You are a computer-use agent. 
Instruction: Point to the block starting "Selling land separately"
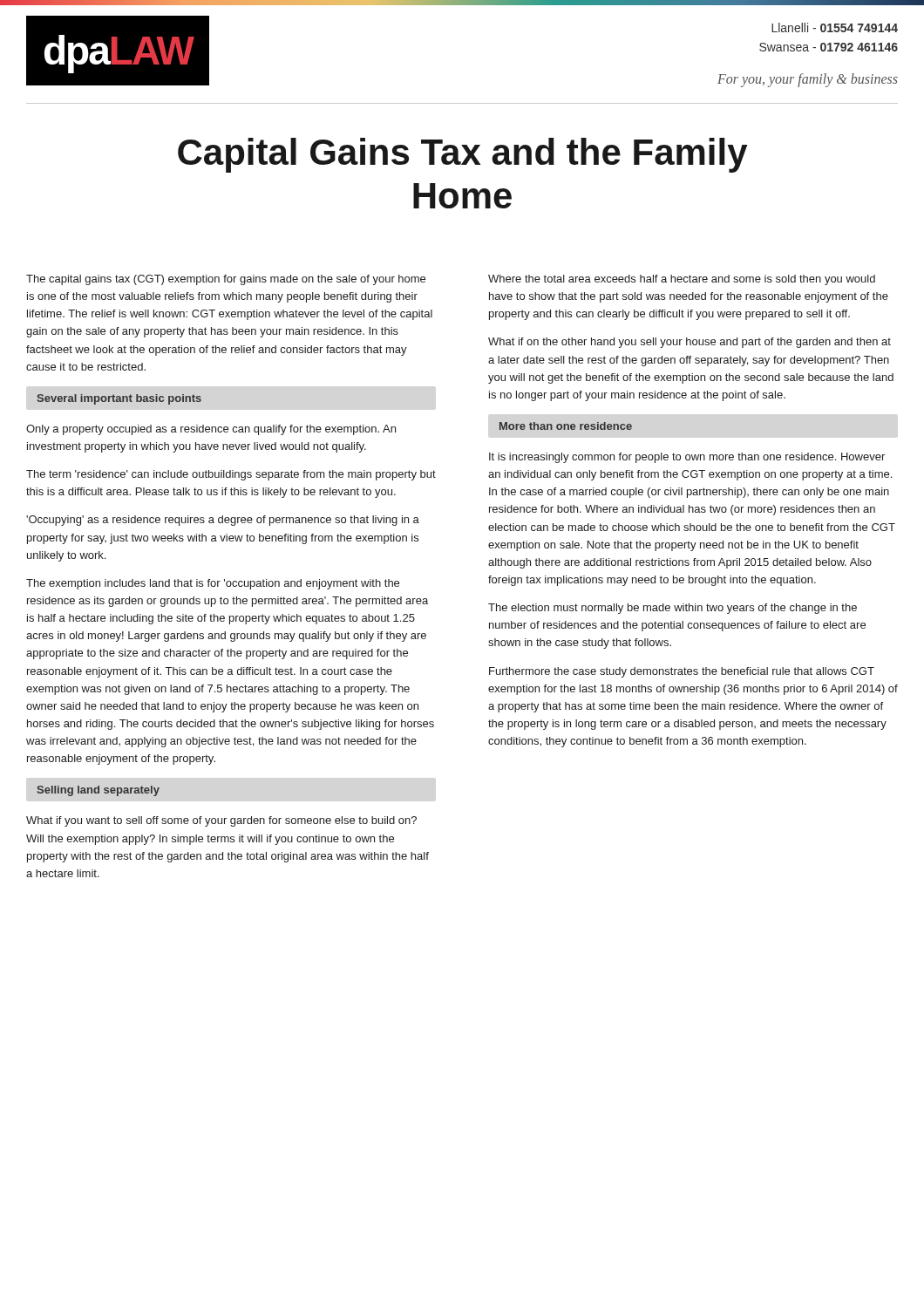tap(98, 790)
